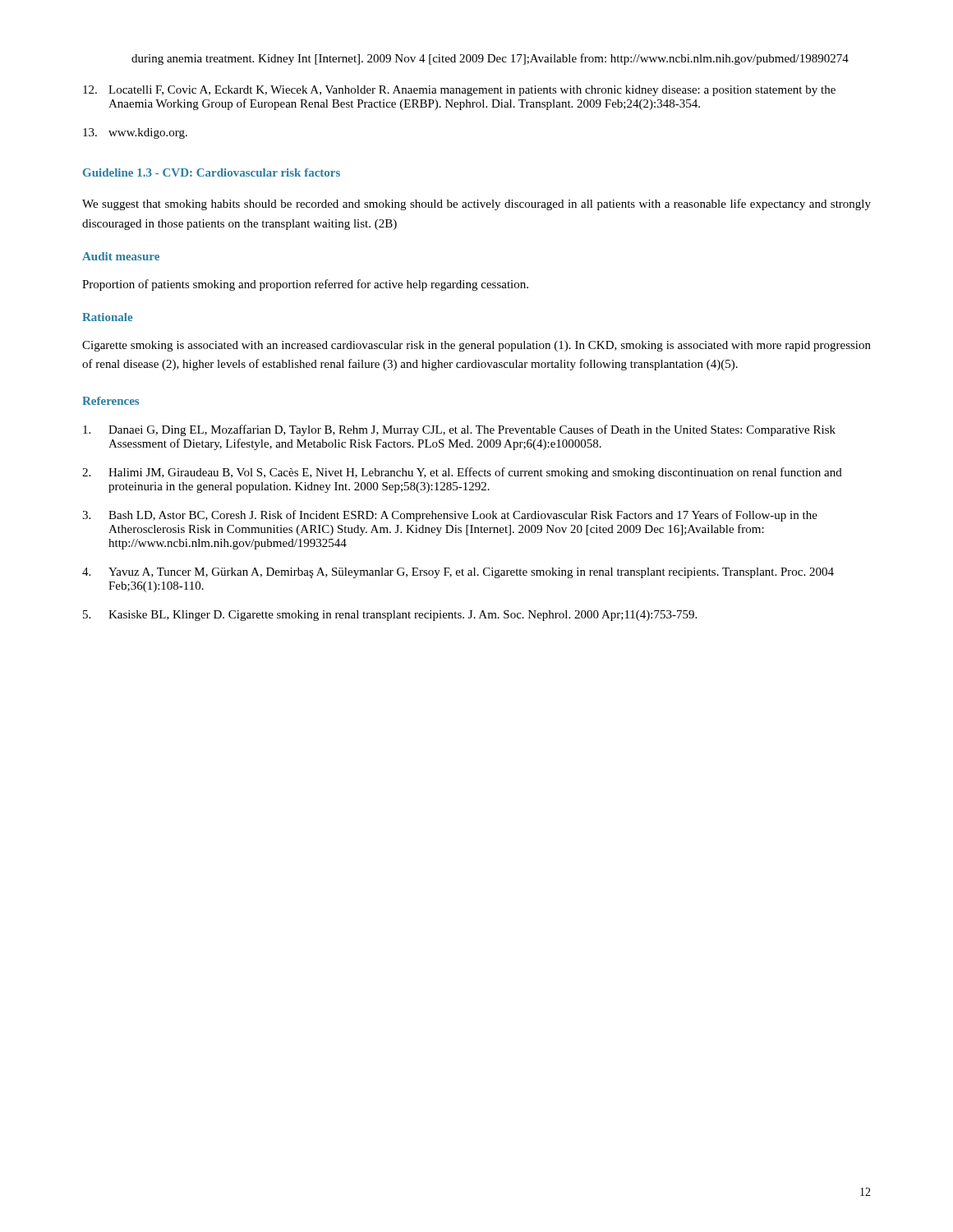Locate the block of text that opens with "Proportion of patients"
This screenshot has width=953, height=1232.
tap(476, 285)
